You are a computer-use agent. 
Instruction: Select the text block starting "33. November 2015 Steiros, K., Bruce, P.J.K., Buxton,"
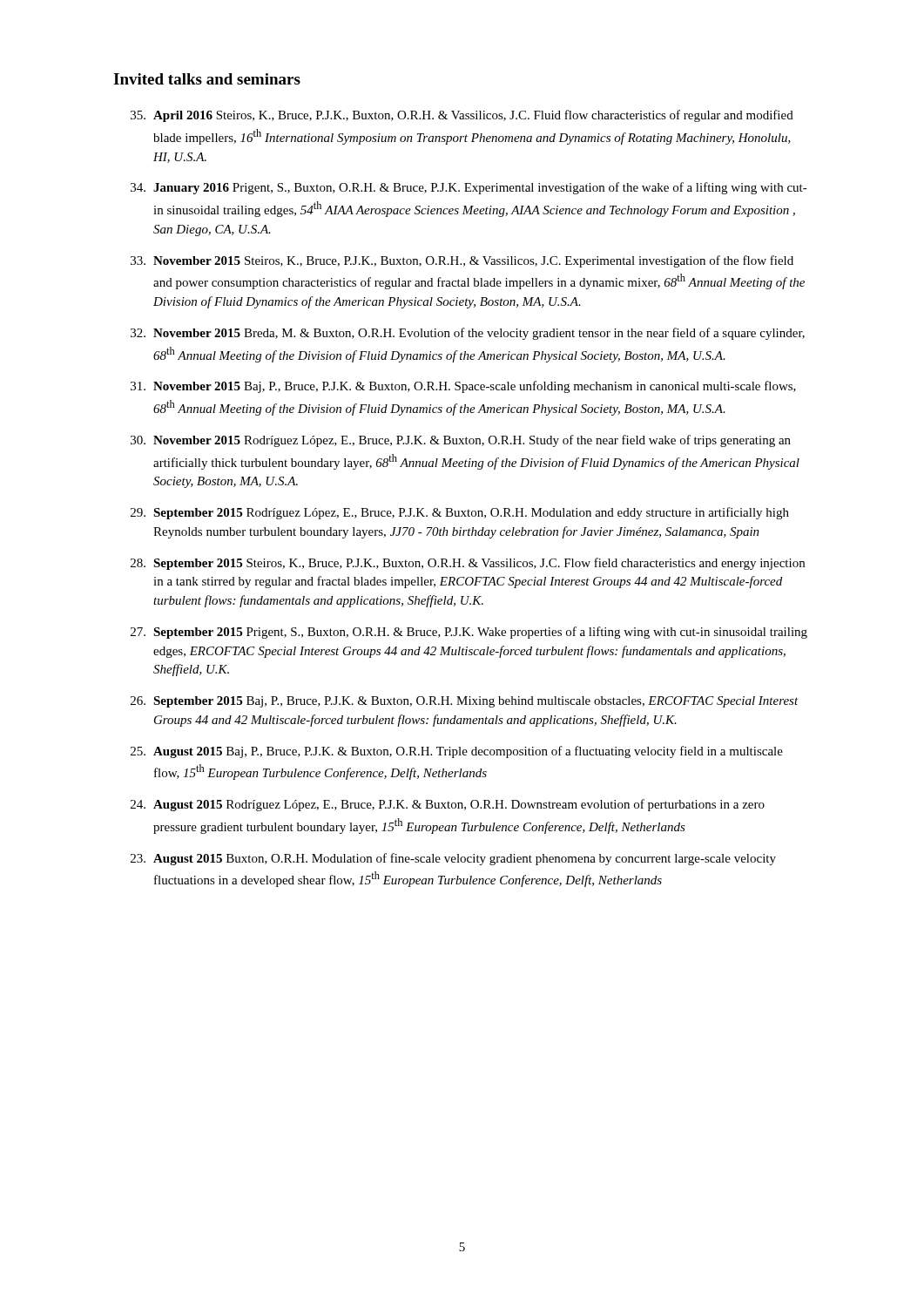pos(462,282)
